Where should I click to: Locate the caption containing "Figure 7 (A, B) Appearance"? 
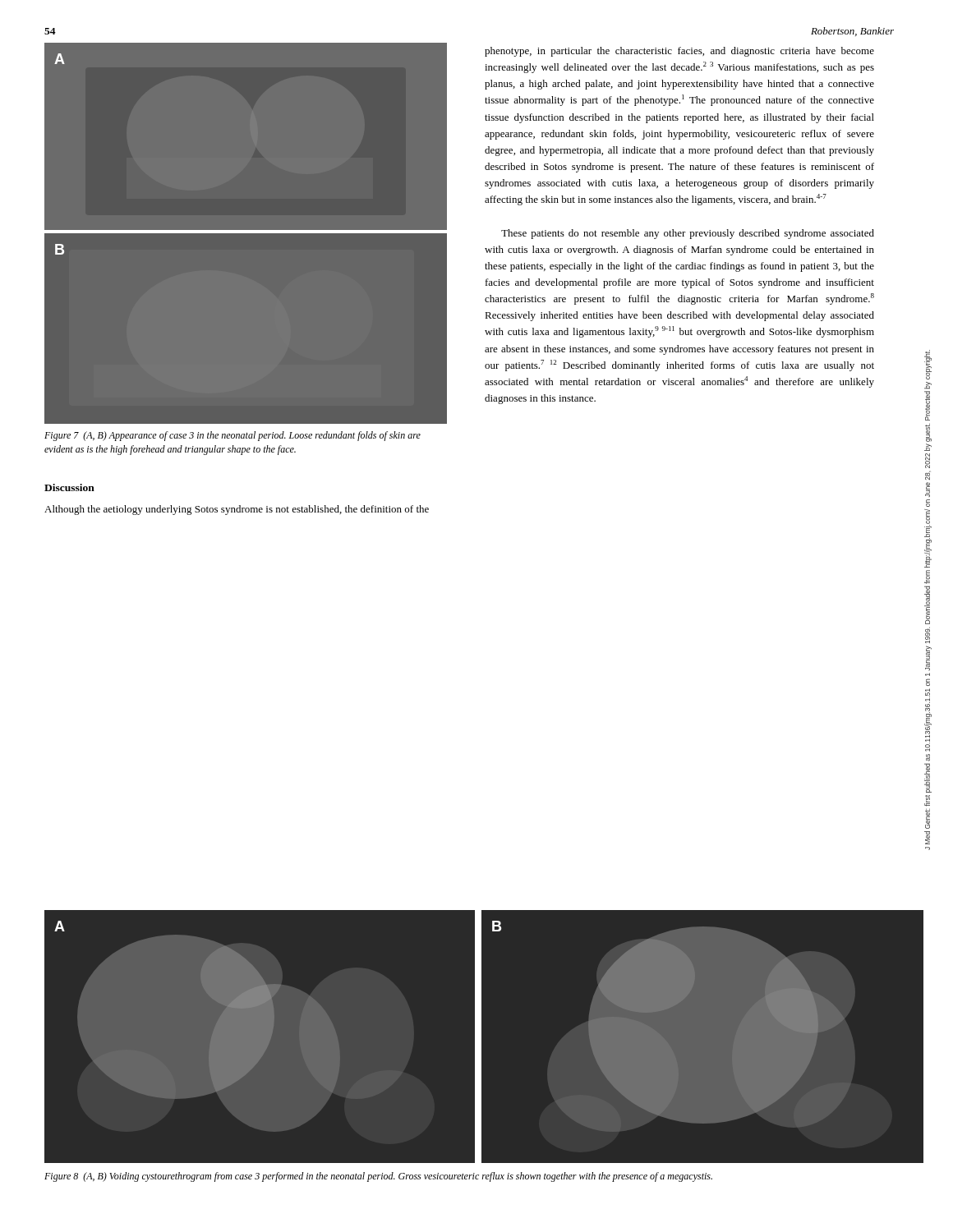[232, 442]
